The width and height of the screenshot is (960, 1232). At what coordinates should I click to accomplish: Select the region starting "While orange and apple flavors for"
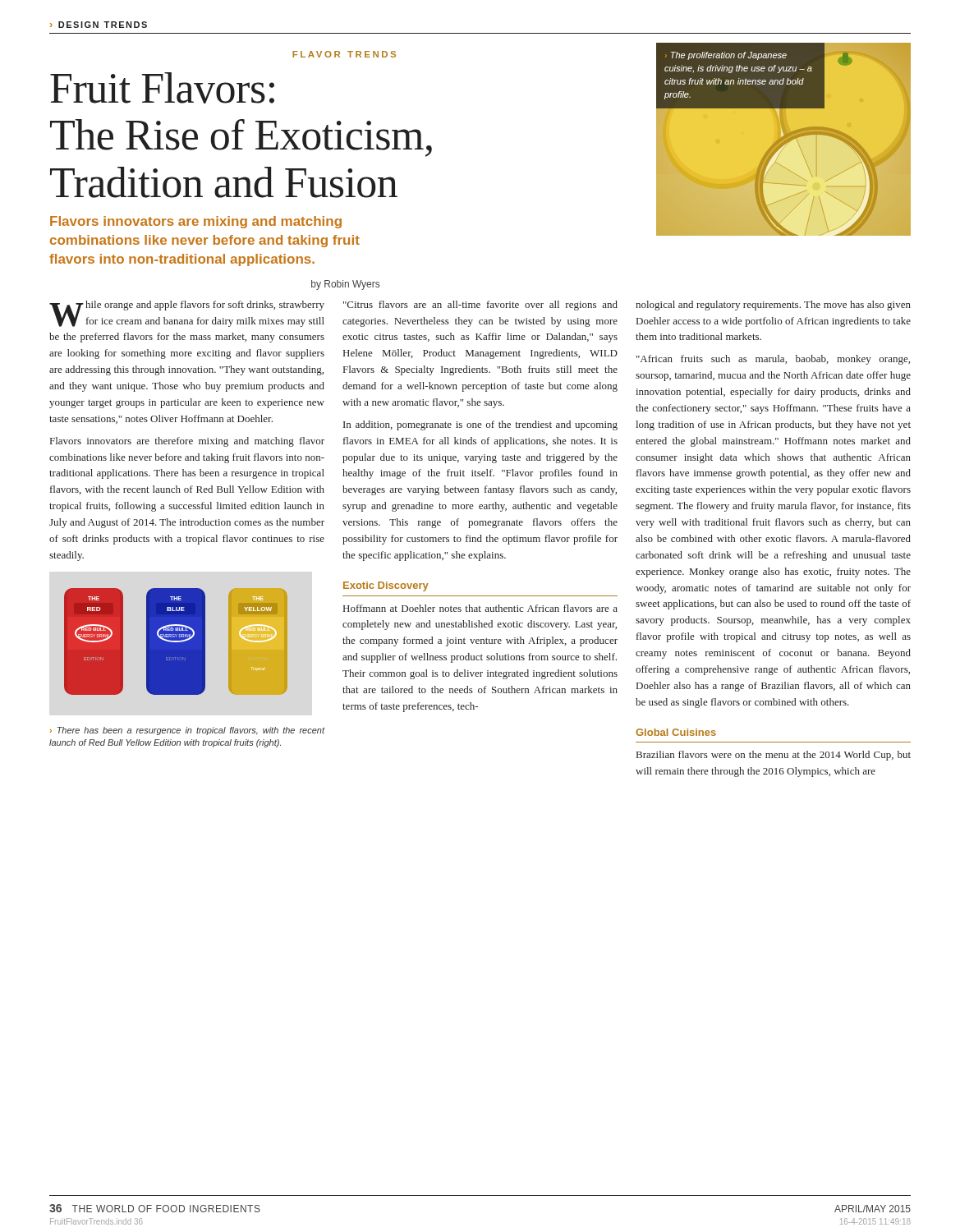click(187, 523)
